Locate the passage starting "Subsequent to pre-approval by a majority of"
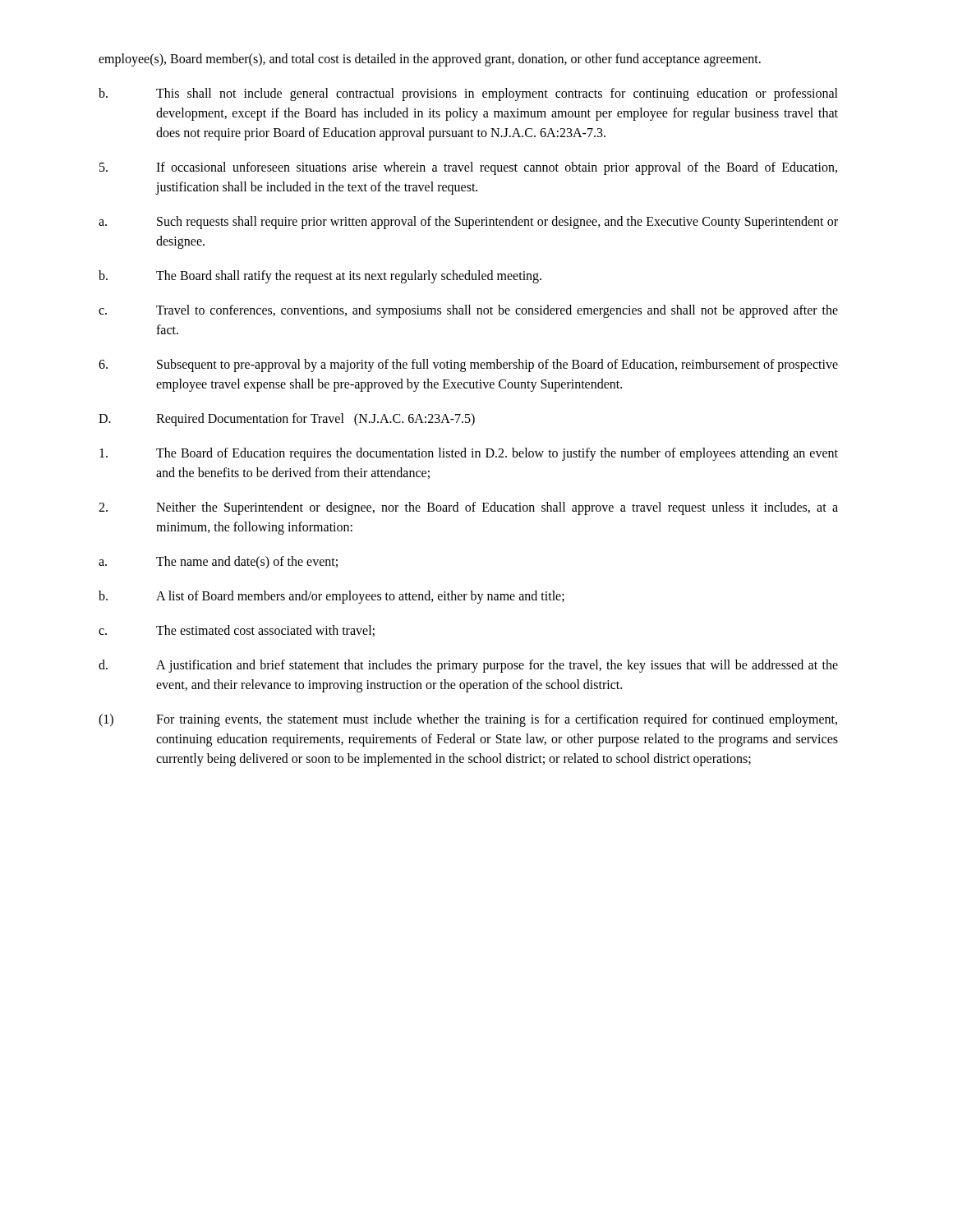 468,375
